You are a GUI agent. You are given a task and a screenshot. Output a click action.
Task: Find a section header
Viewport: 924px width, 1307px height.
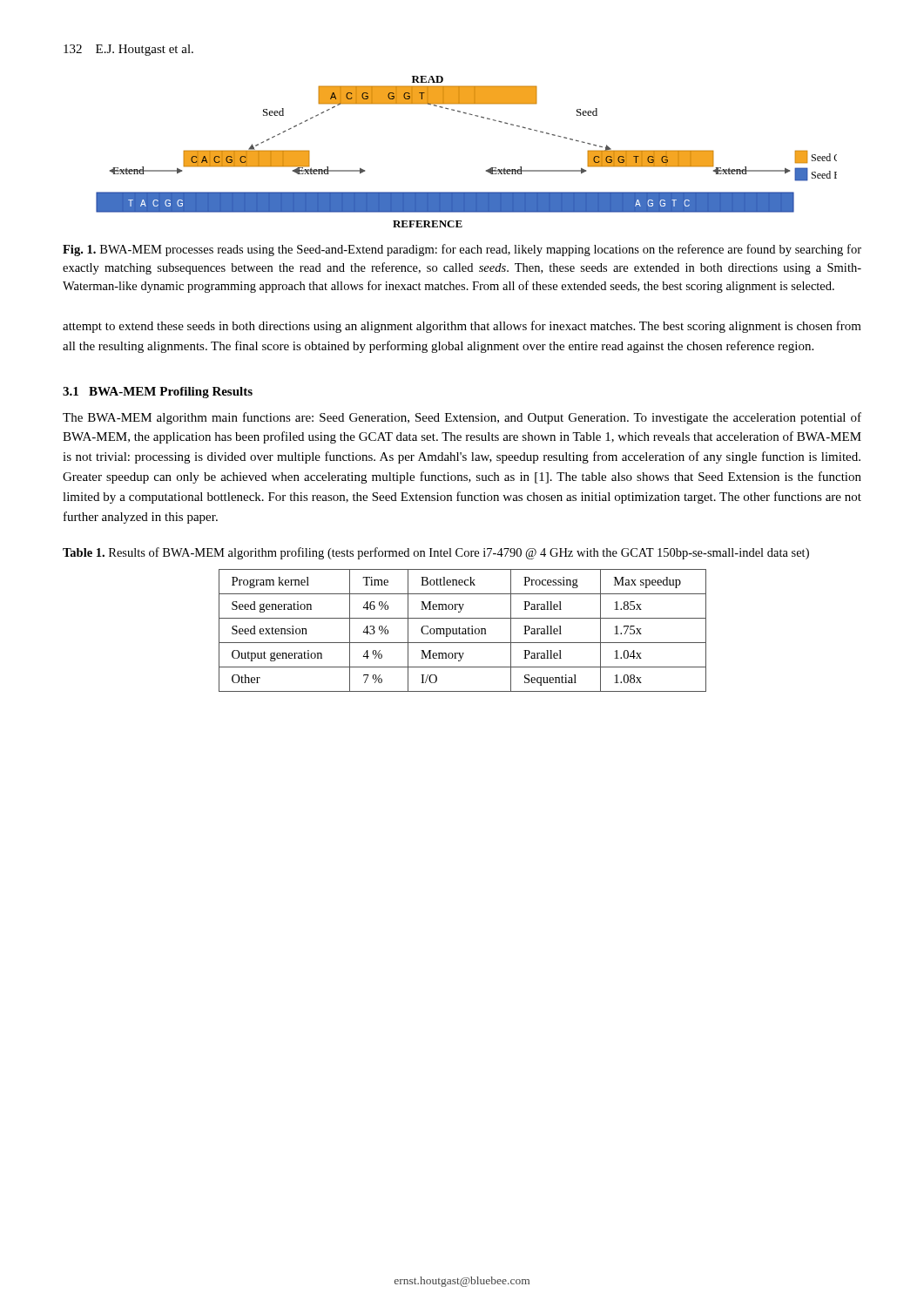click(x=158, y=391)
